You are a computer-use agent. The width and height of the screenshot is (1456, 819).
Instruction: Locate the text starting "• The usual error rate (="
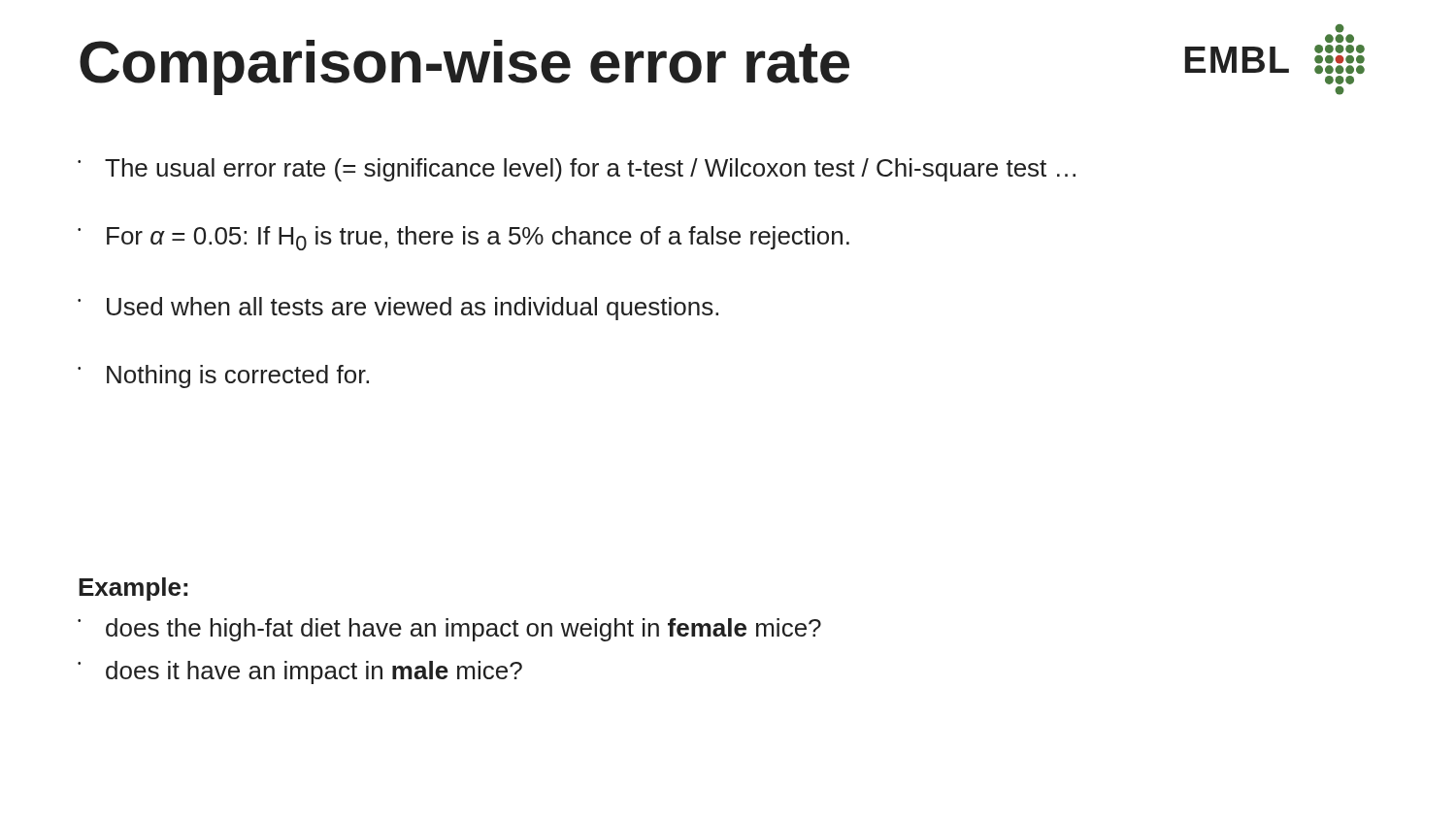728,169
